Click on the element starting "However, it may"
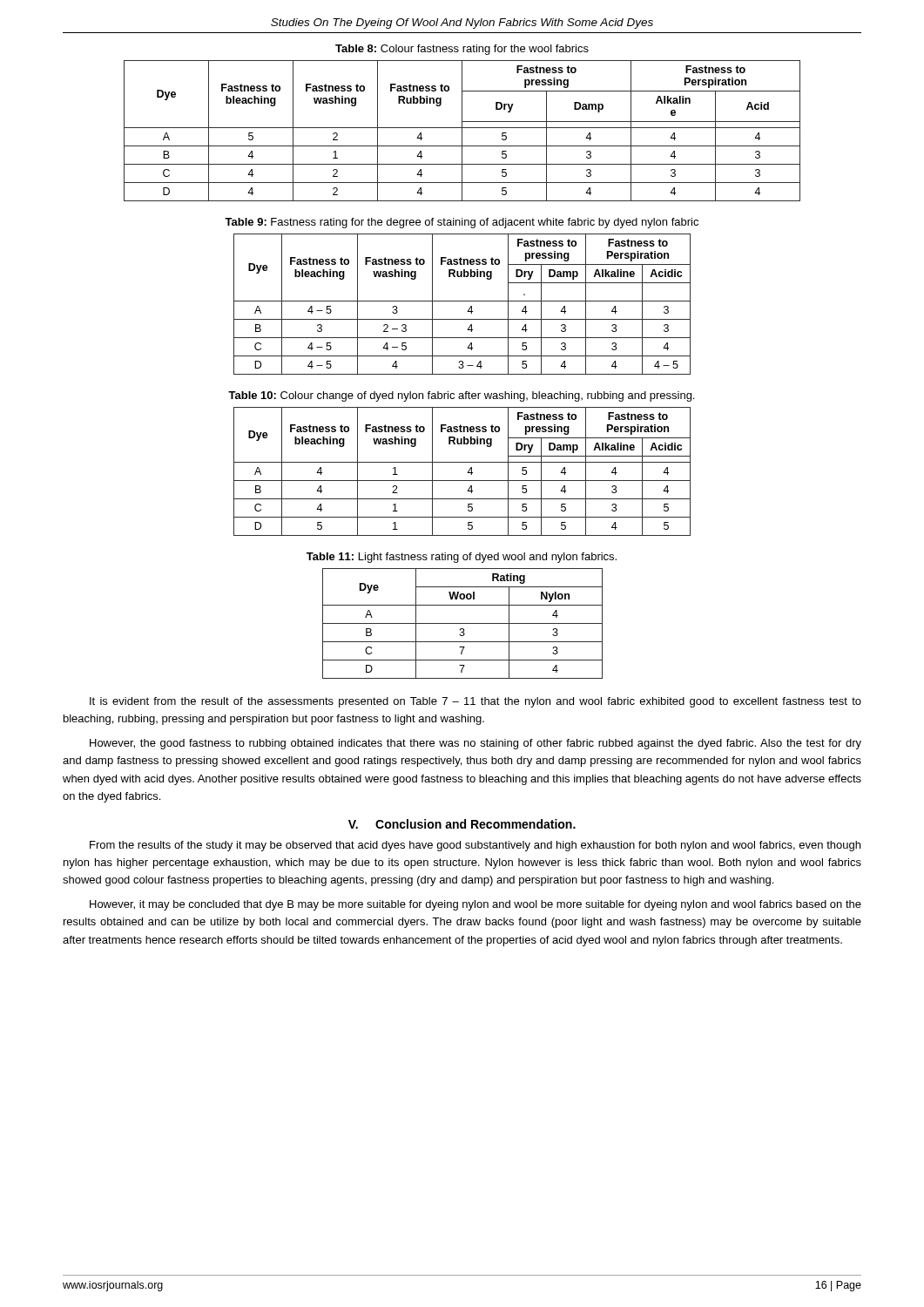The image size is (924, 1307). pyautogui.click(x=462, y=922)
